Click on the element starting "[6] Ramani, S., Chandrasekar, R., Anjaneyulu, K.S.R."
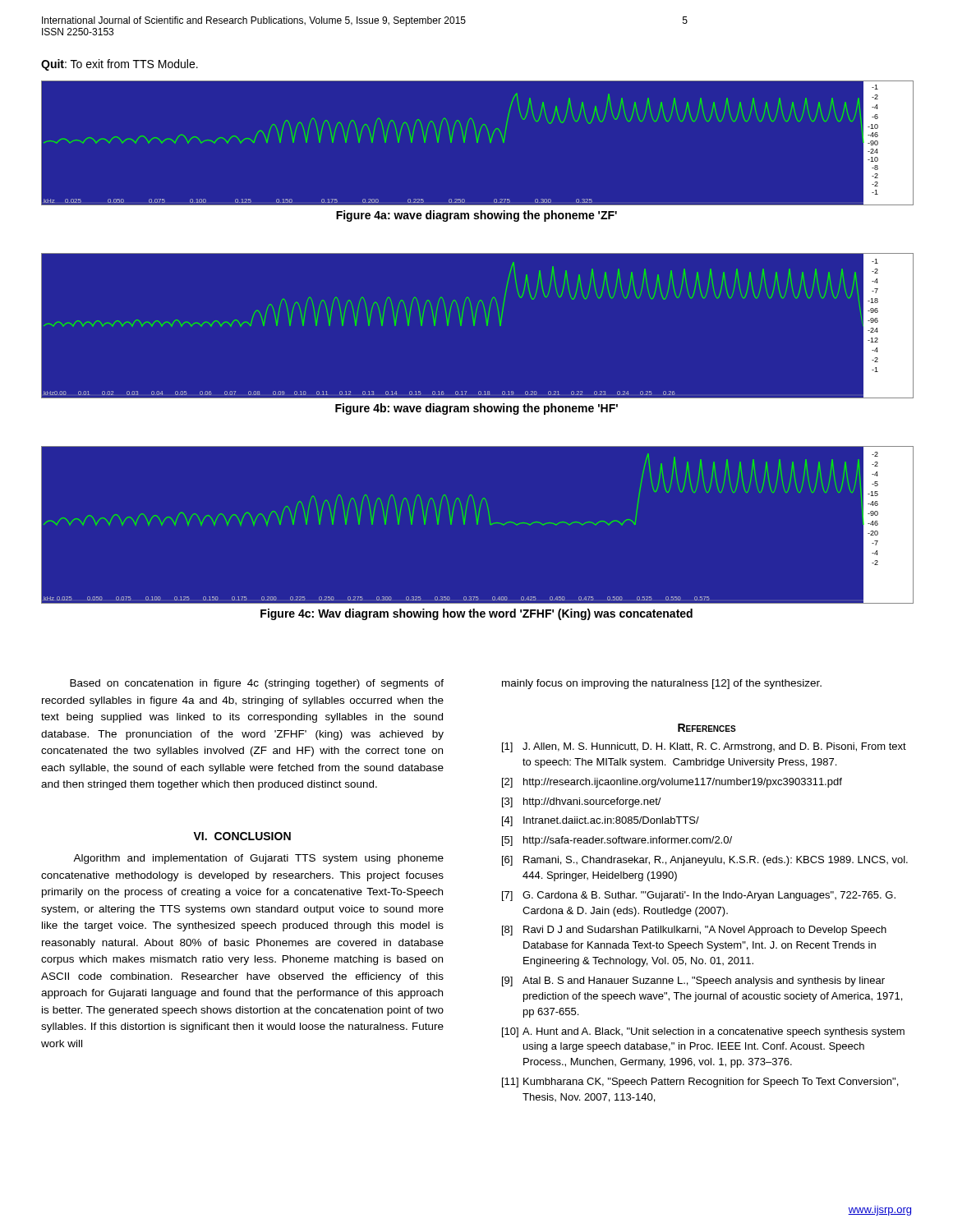Viewport: 953px width, 1232px height. pyautogui.click(x=707, y=868)
